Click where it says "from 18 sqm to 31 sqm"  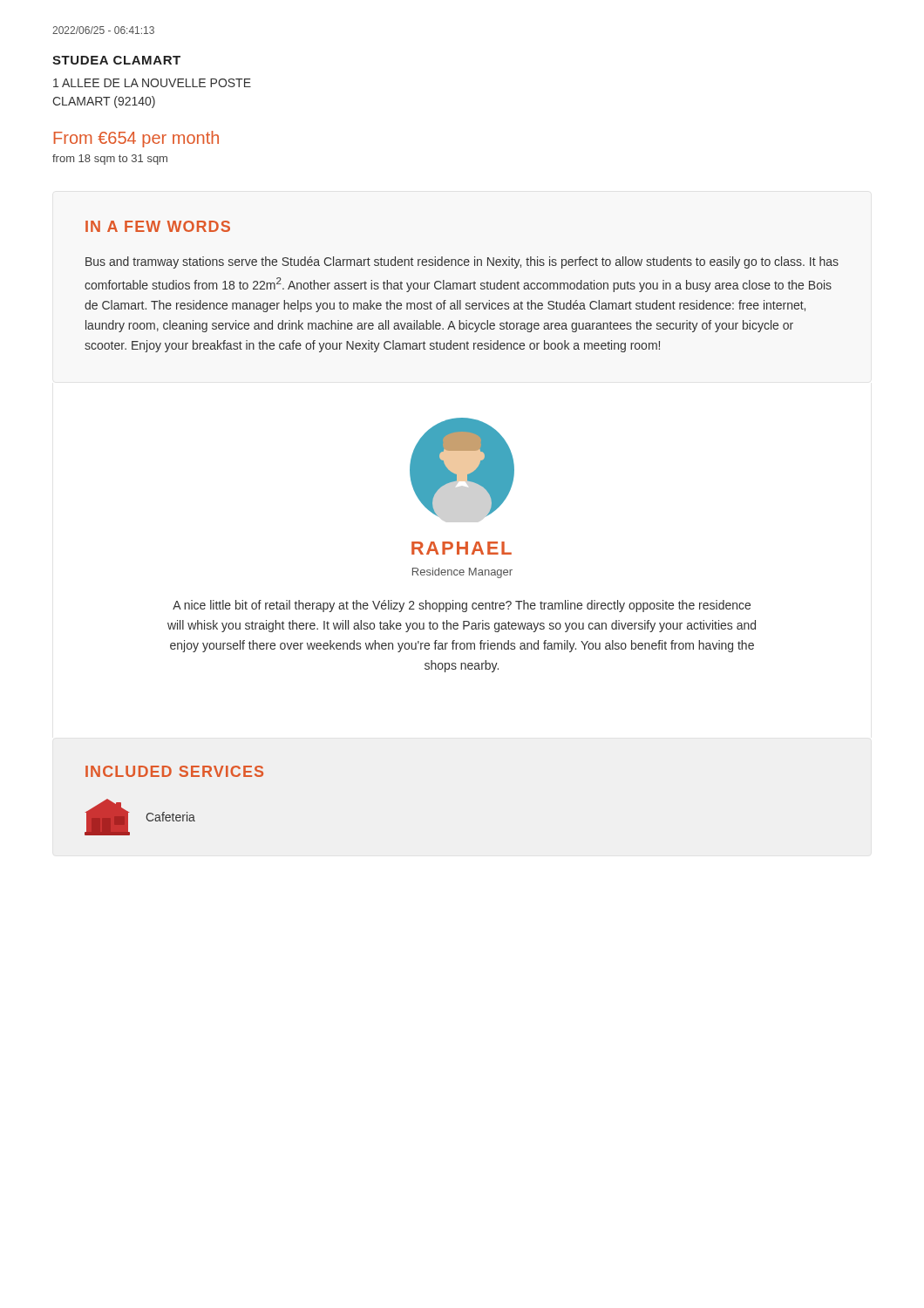tap(110, 158)
